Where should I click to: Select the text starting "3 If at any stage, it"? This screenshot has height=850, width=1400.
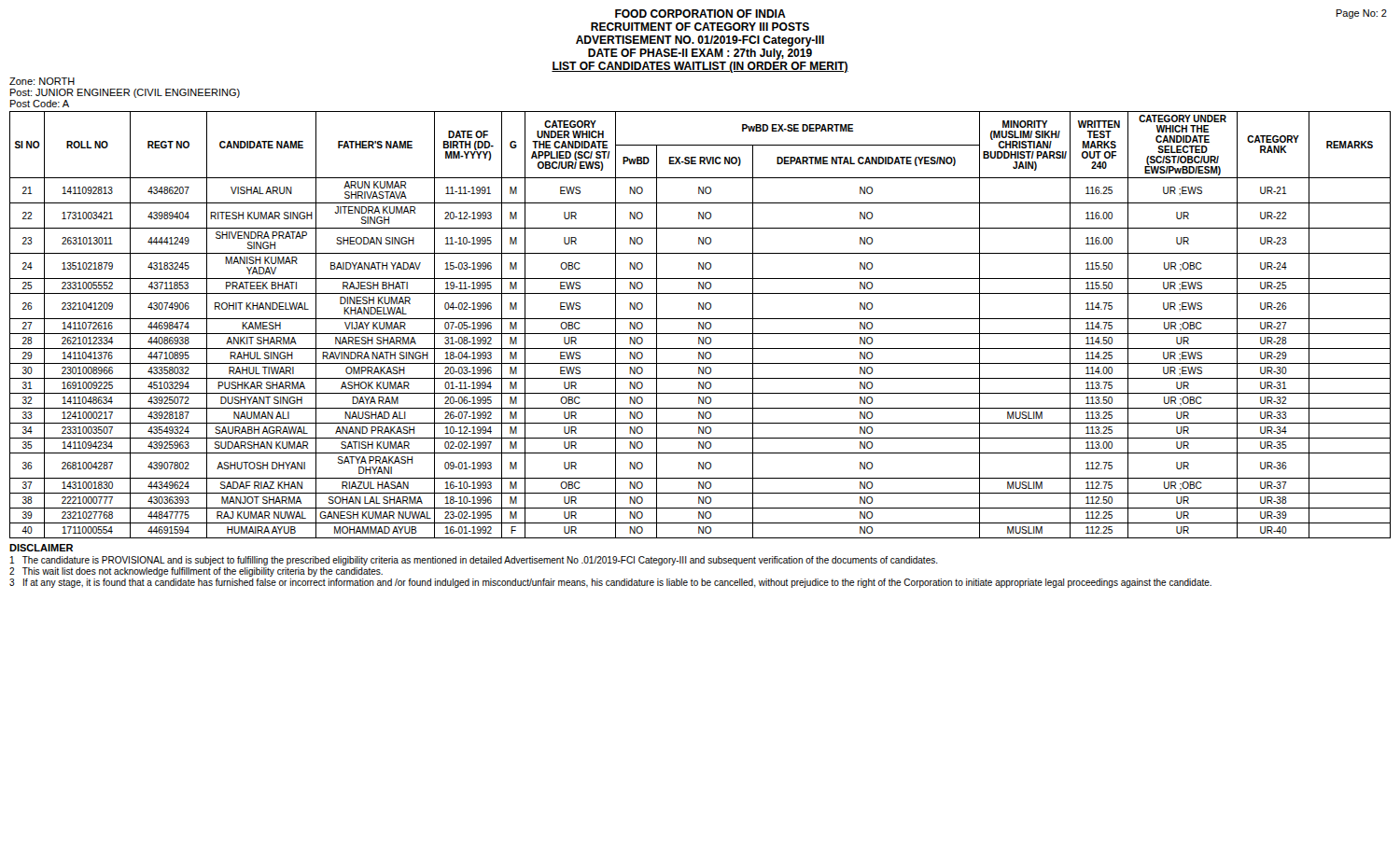pos(611,583)
